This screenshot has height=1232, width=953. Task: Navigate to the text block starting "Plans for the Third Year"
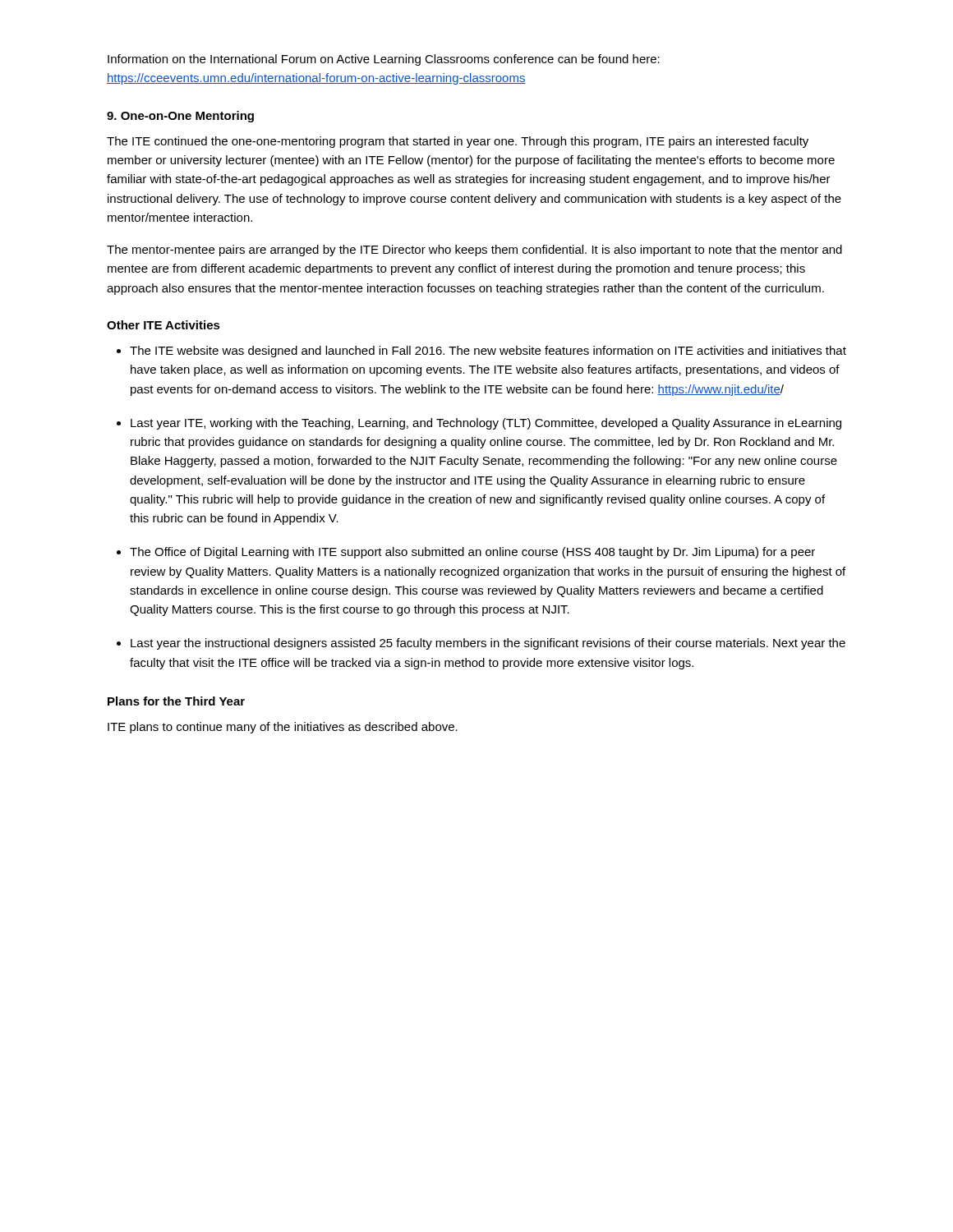coord(176,701)
